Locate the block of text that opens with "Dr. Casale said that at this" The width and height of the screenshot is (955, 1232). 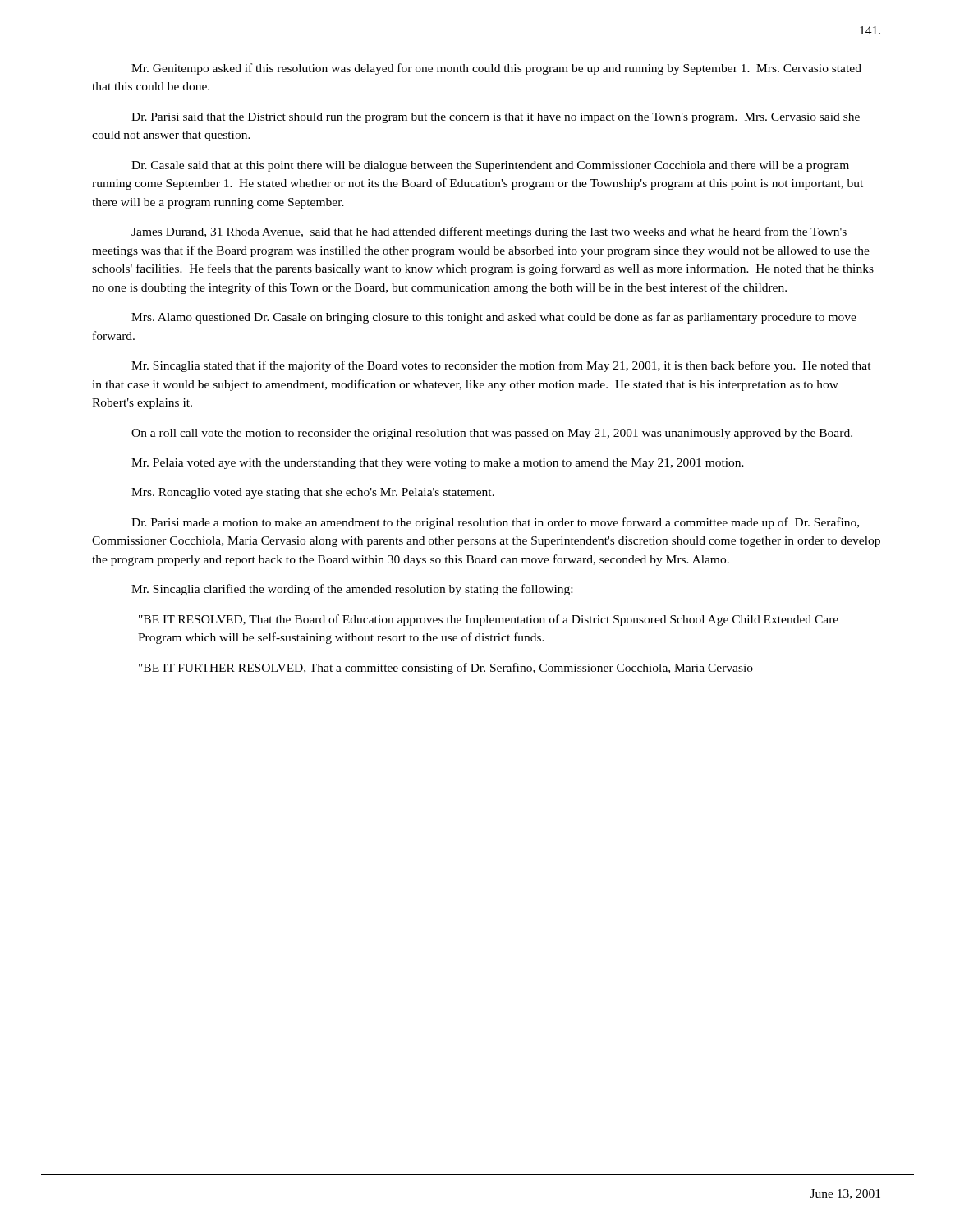[478, 183]
